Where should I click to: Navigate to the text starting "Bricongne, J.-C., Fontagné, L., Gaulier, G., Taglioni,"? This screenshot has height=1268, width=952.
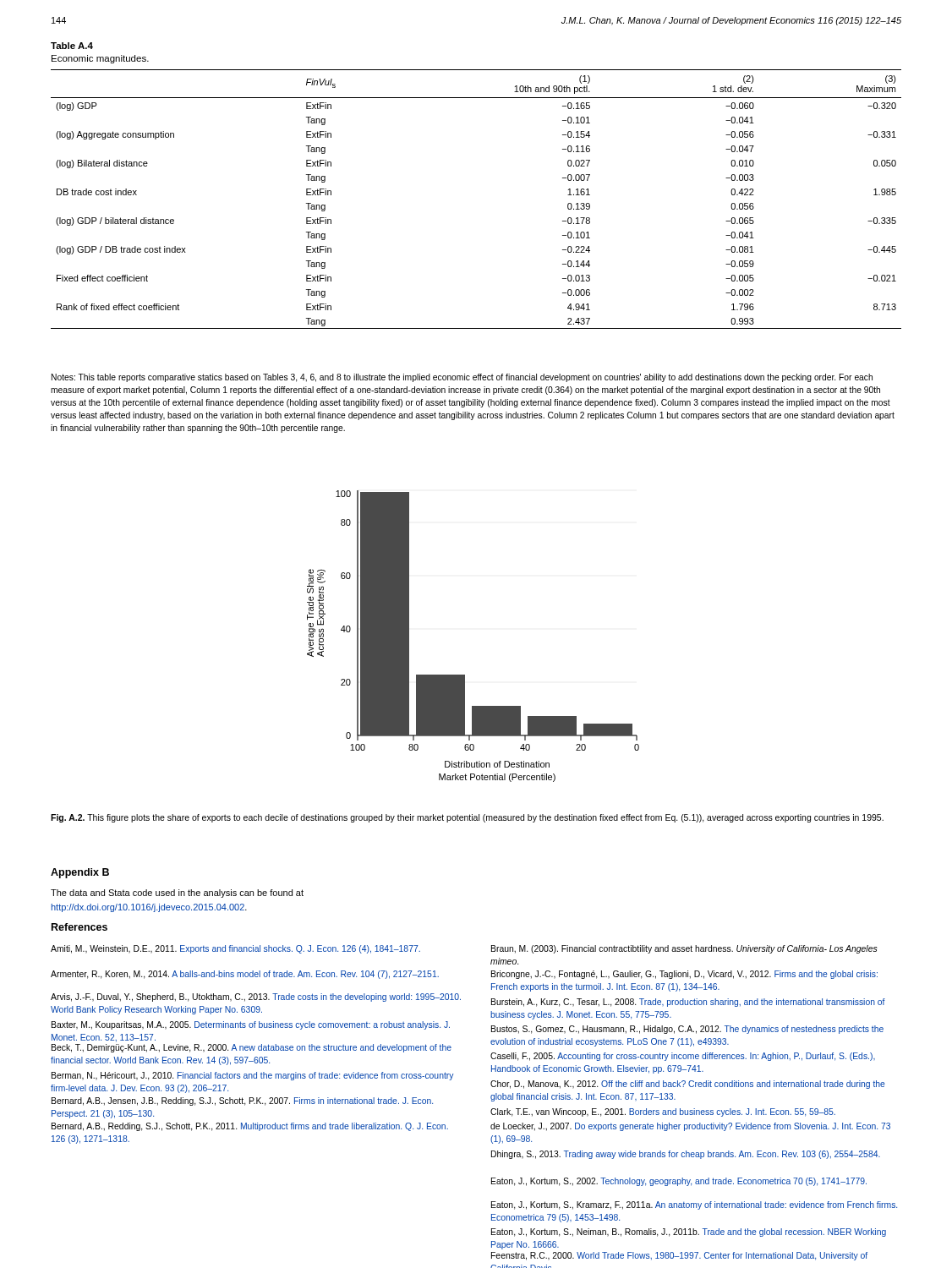coord(684,981)
